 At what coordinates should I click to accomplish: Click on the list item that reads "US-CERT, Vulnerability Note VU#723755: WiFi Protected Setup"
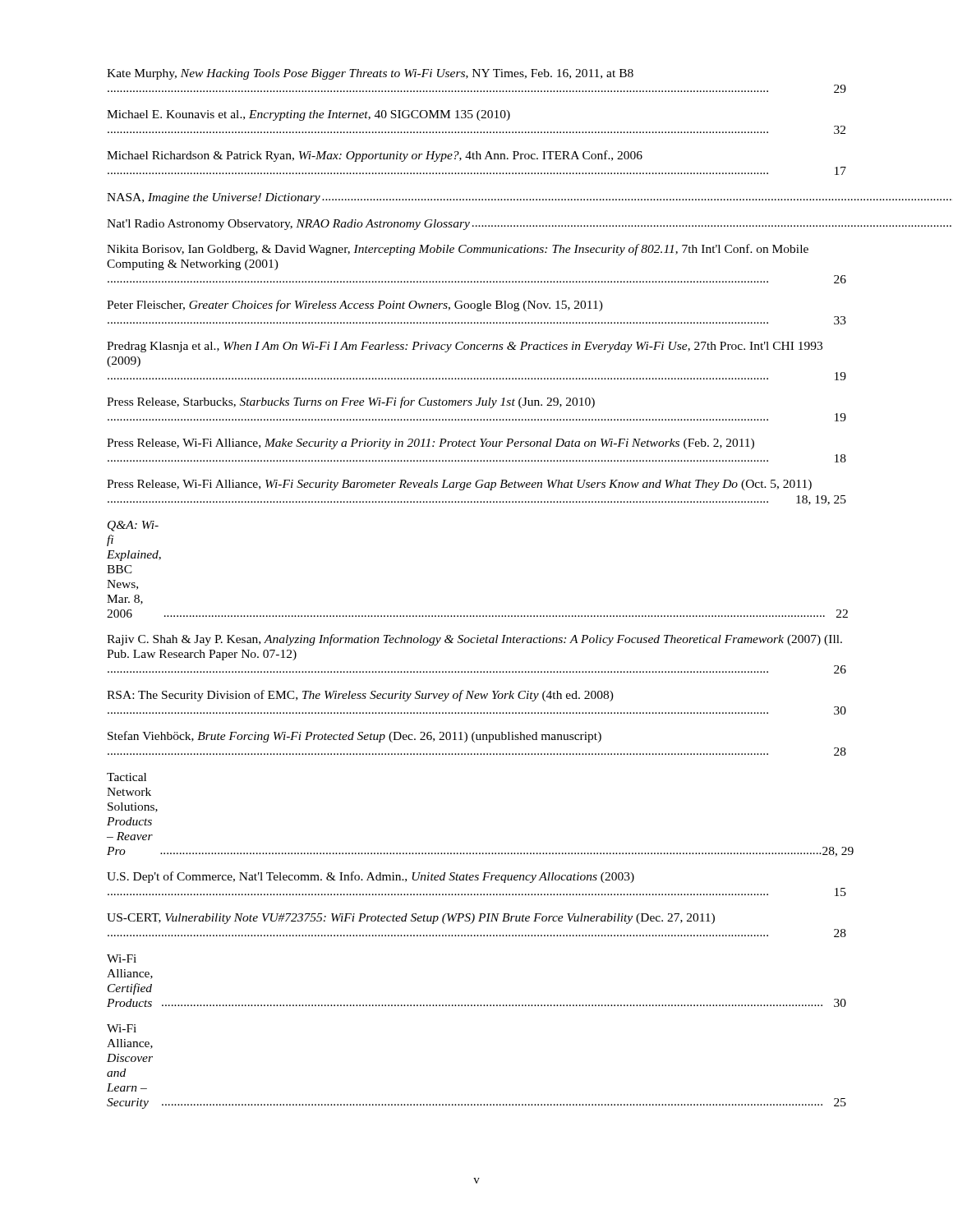(476, 925)
